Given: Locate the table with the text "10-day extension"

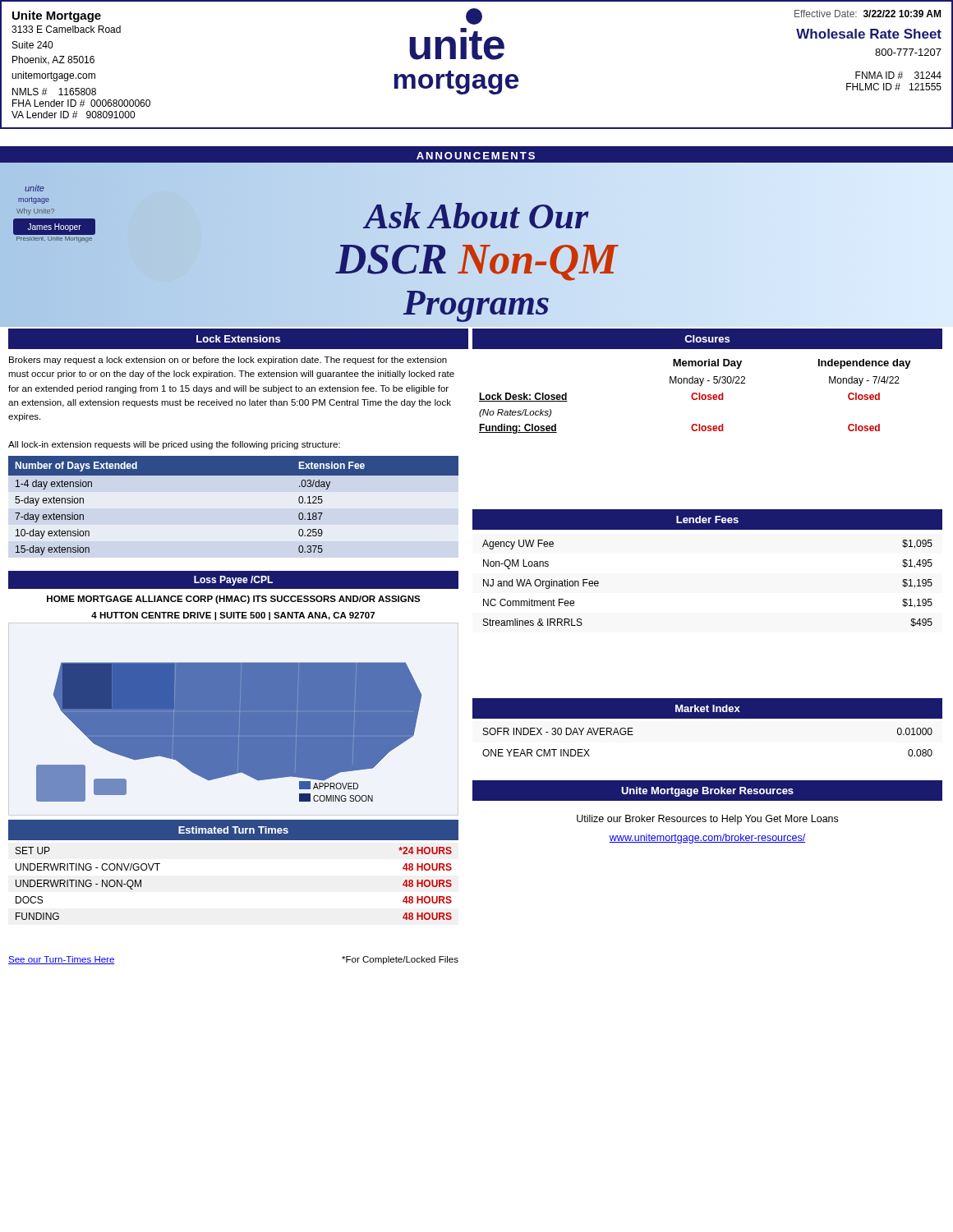Looking at the screenshot, I should coord(233,507).
